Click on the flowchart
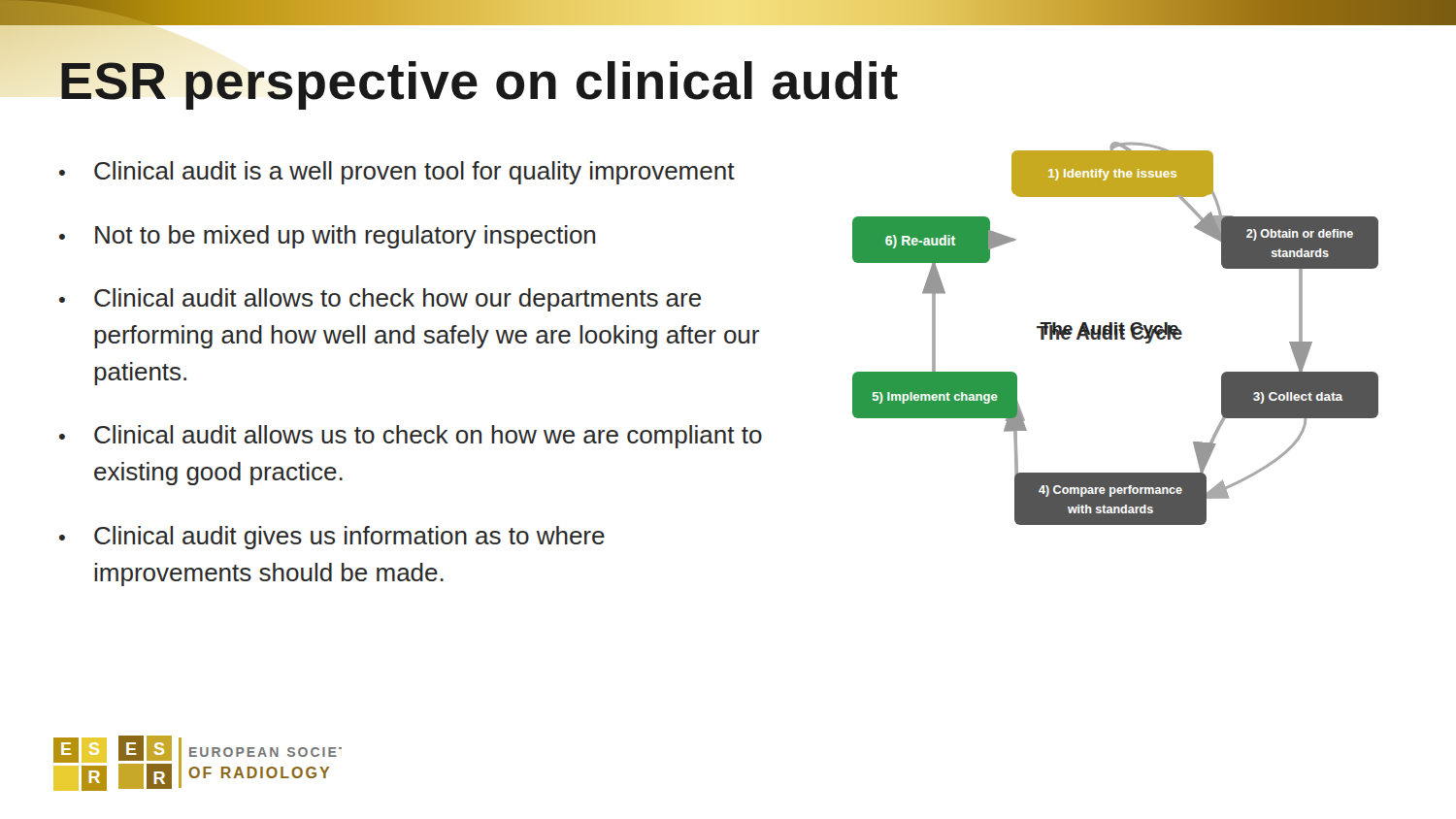The height and width of the screenshot is (819, 1456). [1116, 354]
